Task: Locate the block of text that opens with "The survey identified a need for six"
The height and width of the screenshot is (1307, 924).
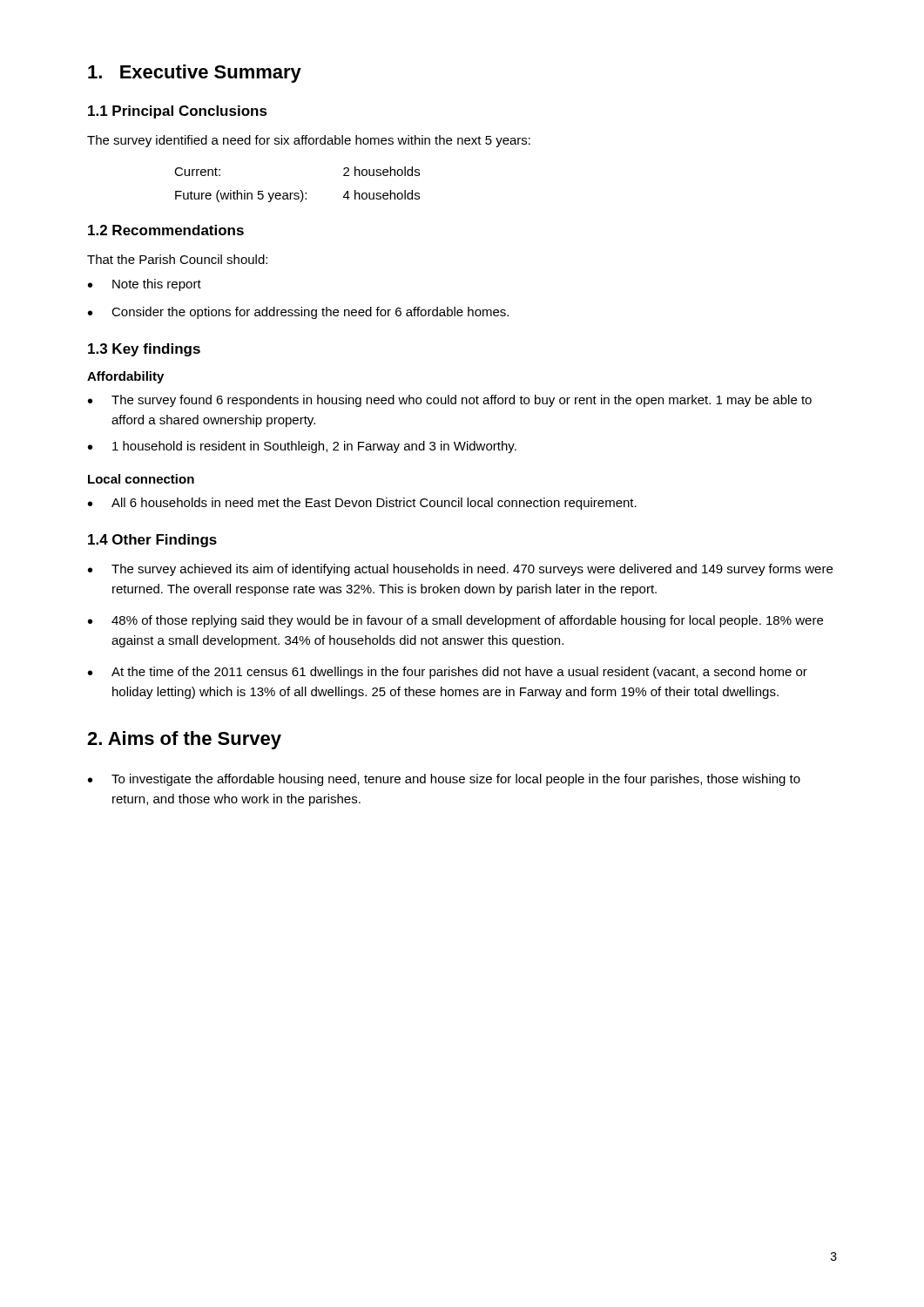Action: (309, 140)
